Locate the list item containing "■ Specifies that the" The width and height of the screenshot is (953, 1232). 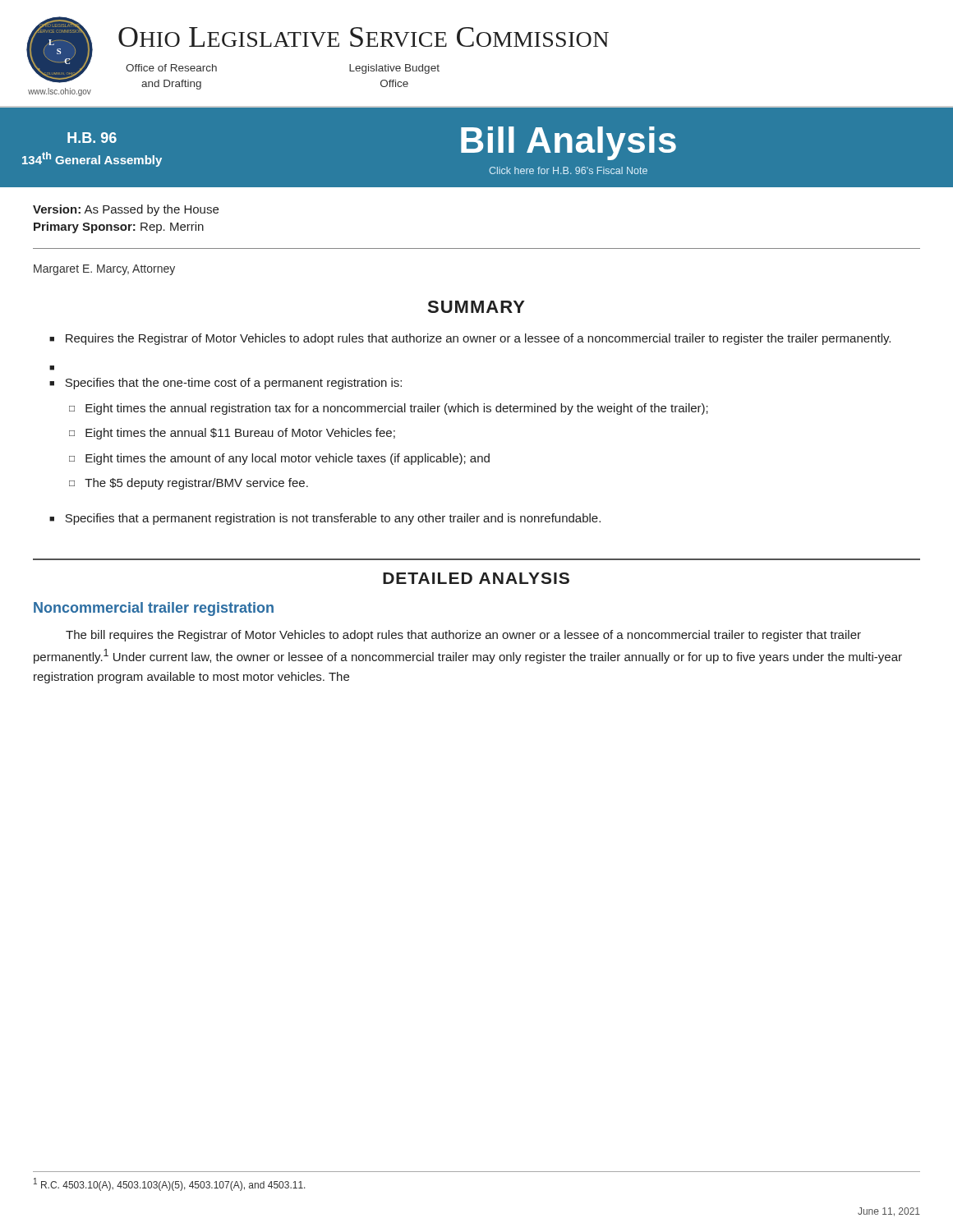tap(379, 436)
